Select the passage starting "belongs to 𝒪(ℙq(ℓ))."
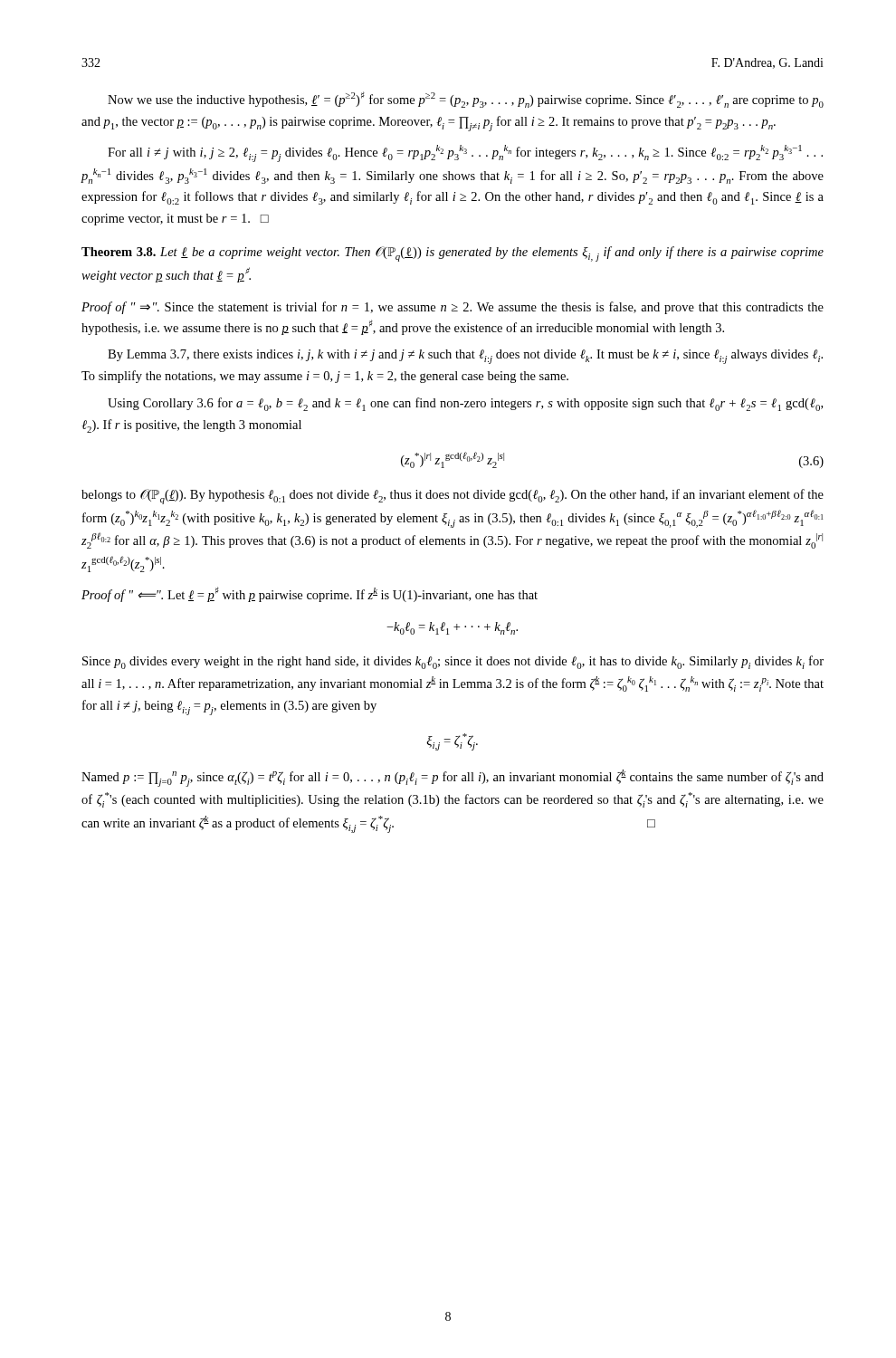 (453, 531)
